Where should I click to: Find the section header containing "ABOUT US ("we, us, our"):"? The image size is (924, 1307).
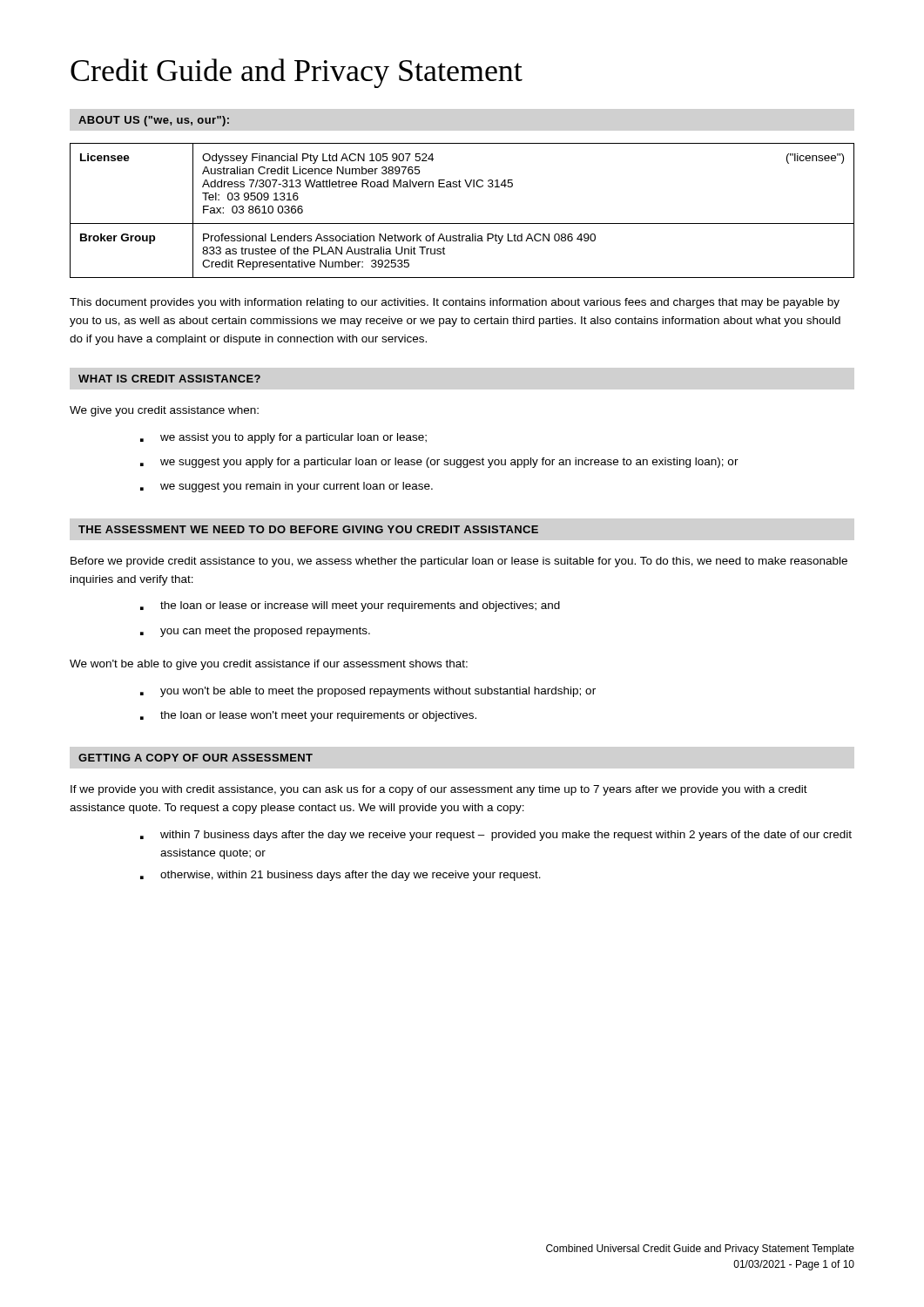click(x=154, y=121)
